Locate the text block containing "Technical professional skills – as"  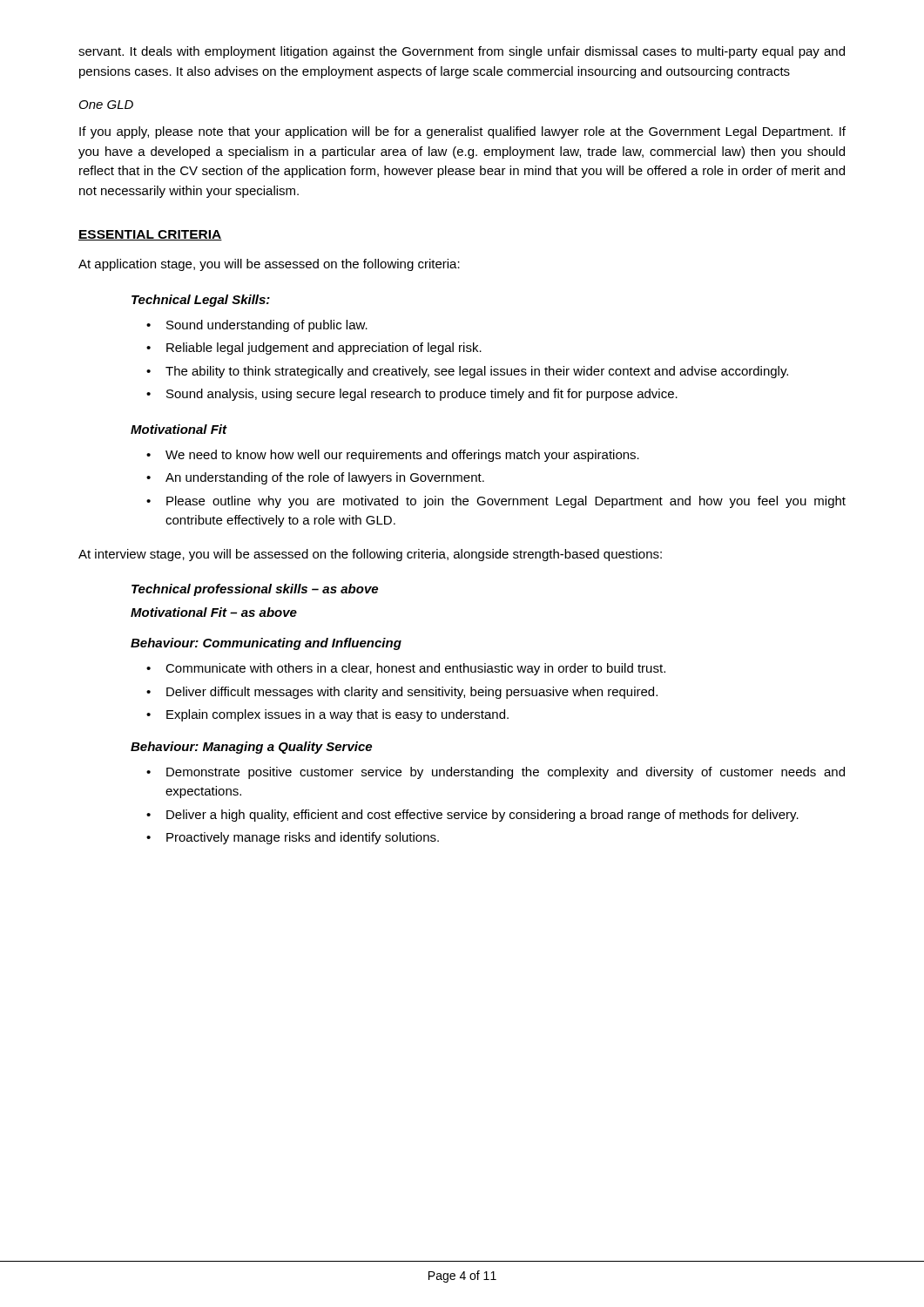(255, 589)
